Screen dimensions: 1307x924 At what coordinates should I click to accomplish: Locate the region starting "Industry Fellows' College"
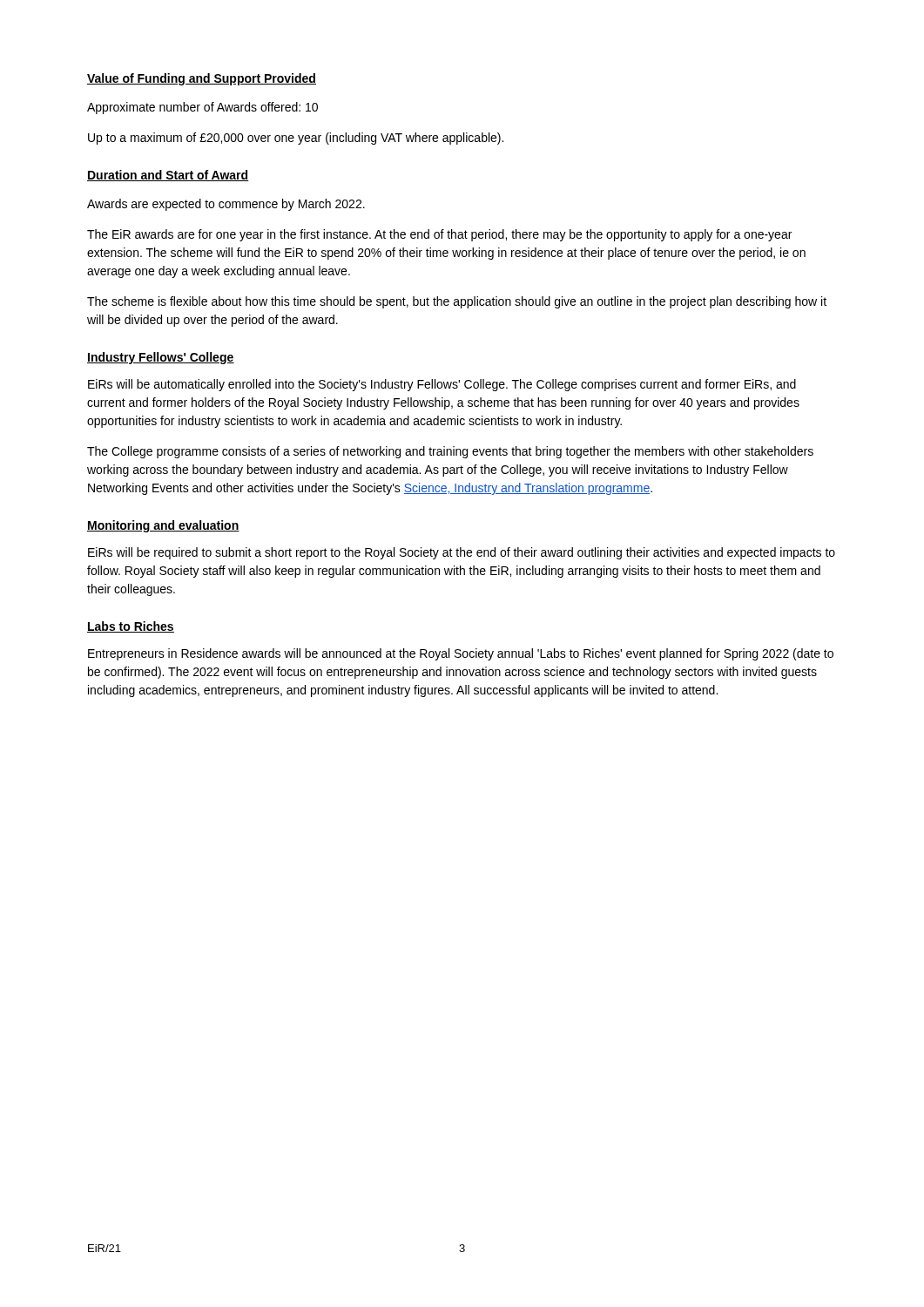(x=160, y=357)
